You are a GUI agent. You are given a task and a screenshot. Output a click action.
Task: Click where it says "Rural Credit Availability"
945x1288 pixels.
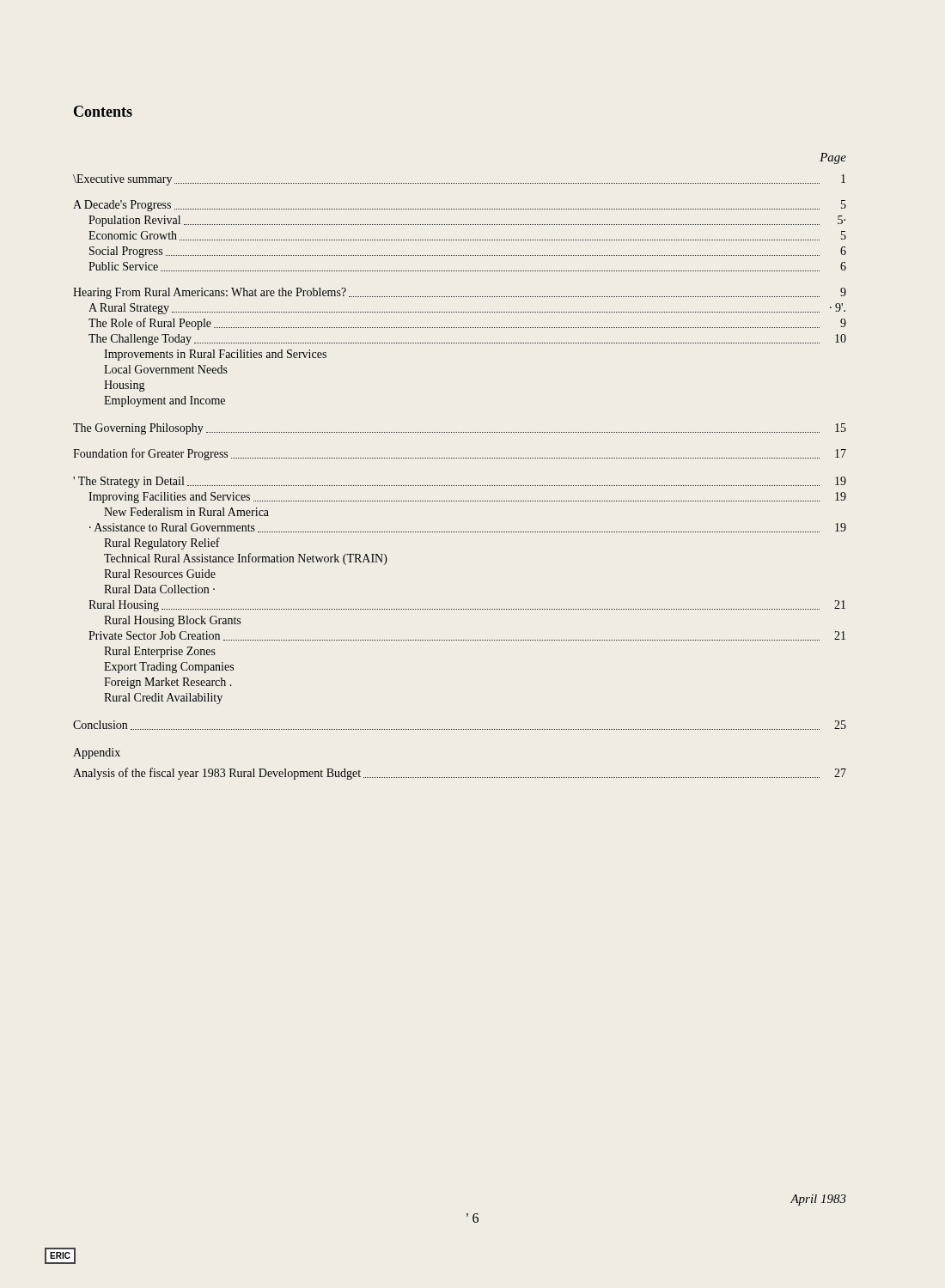point(163,699)
